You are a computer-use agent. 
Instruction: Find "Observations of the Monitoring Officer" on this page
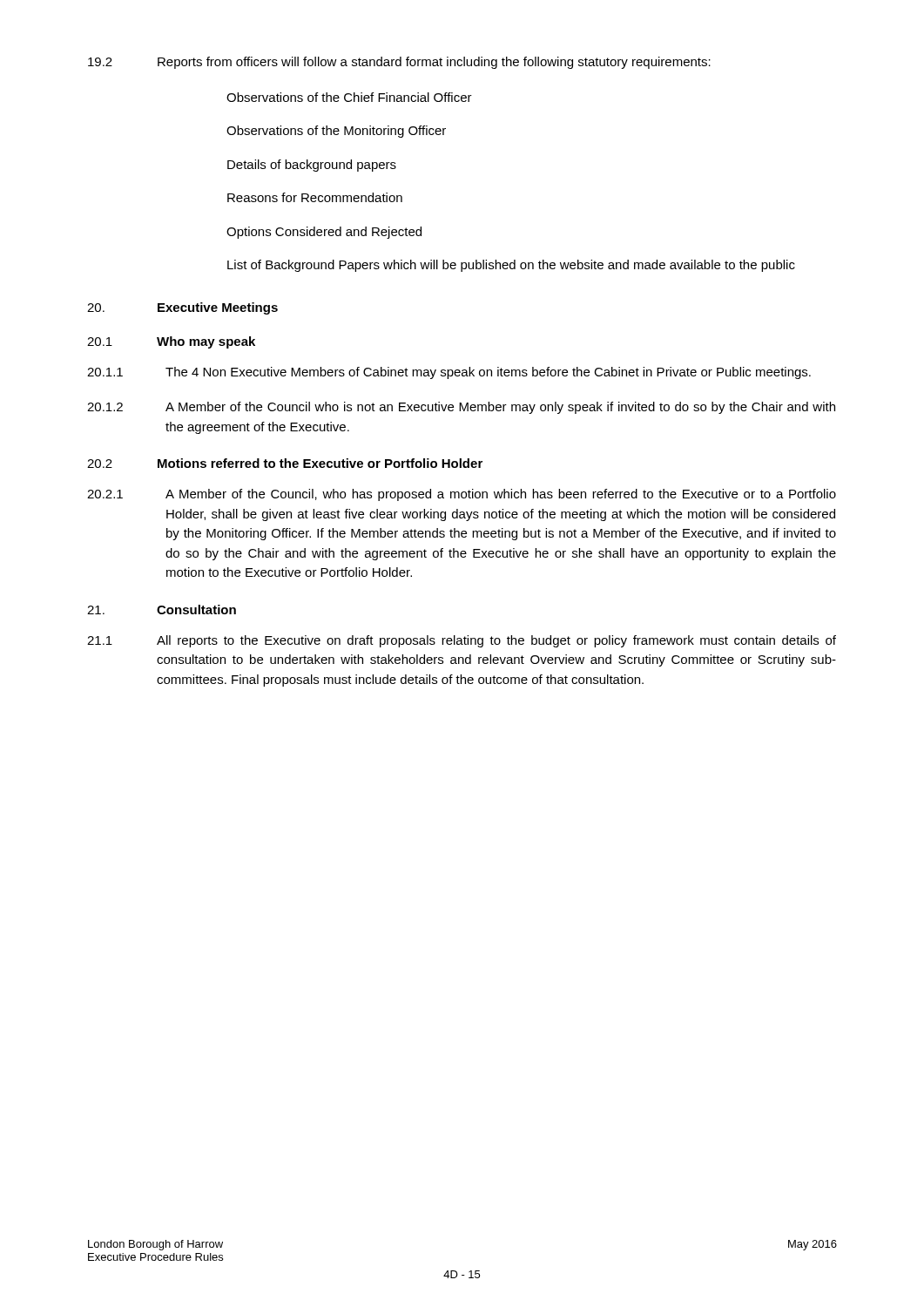tap(336, 130)
